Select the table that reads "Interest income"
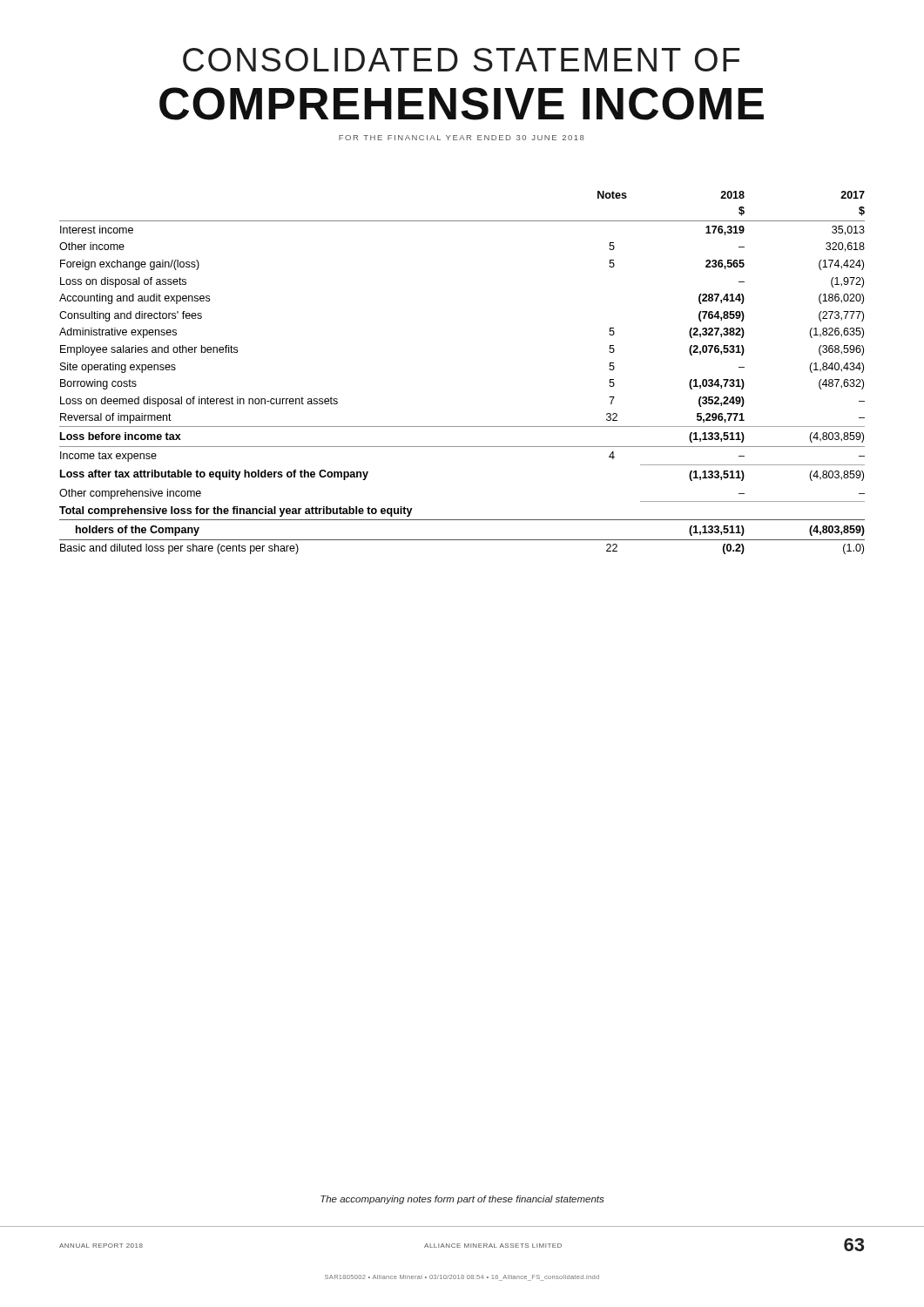 pos(462,372)
